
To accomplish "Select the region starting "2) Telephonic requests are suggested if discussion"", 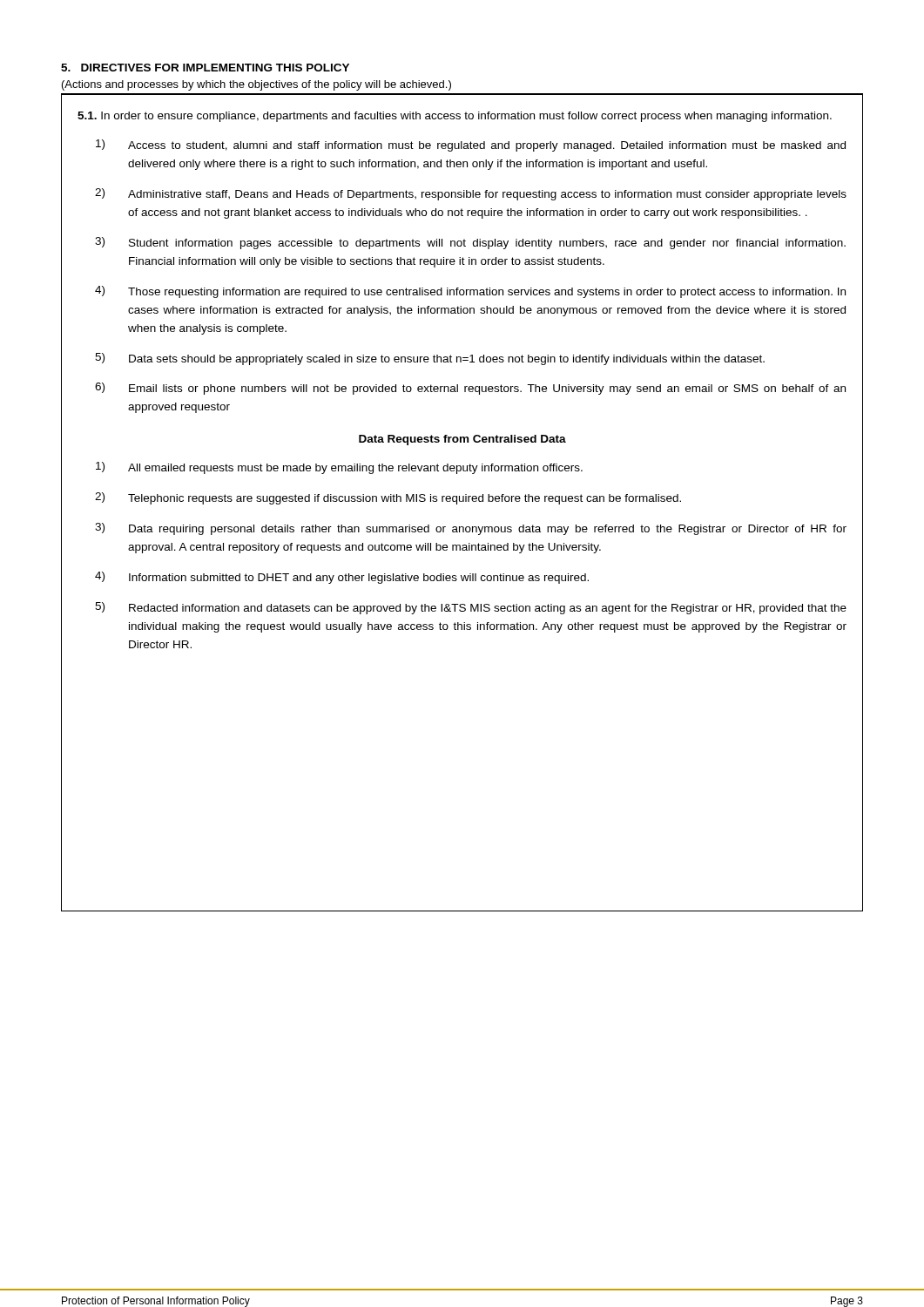I will click(462, 499).
